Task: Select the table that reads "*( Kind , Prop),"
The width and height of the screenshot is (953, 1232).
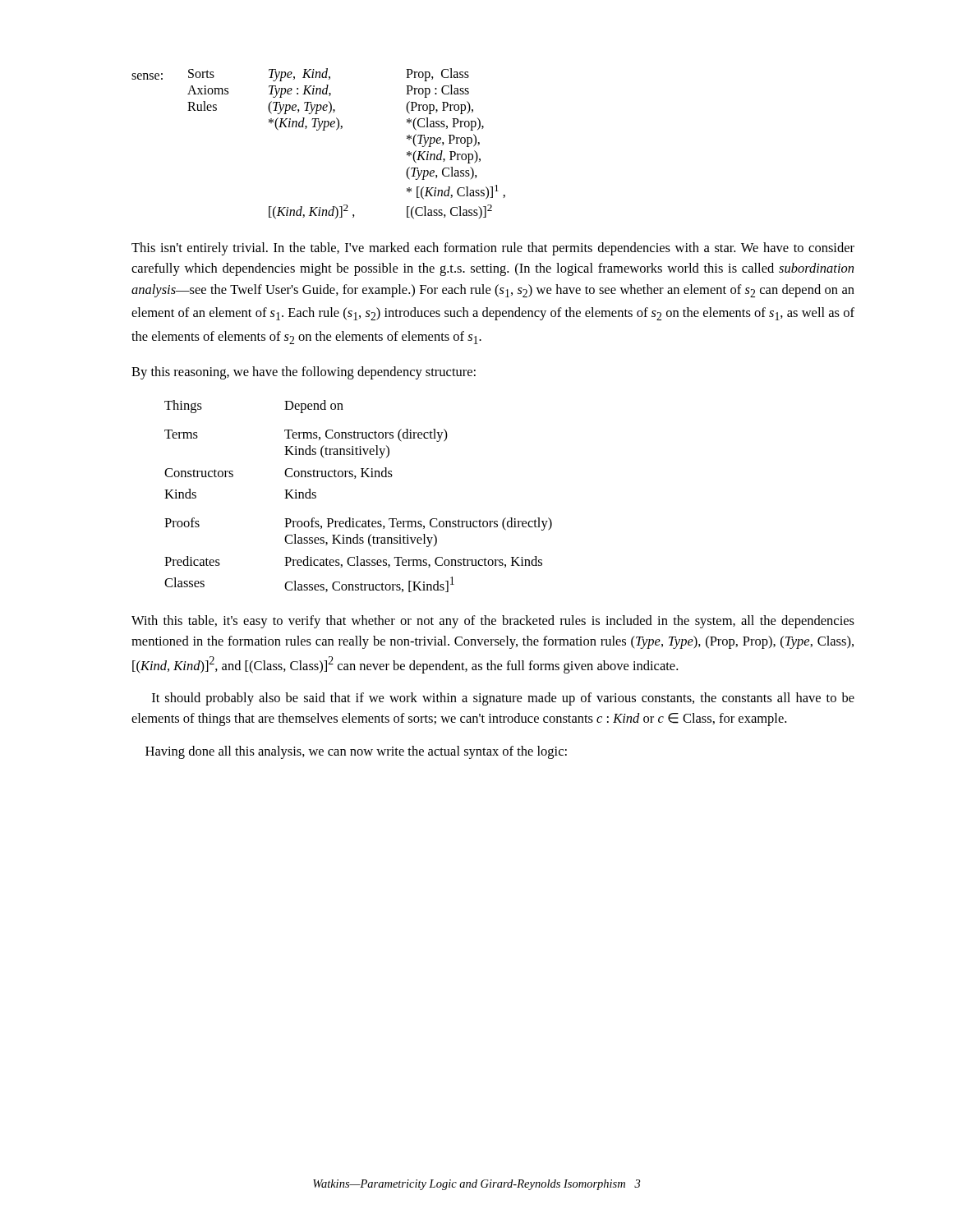Action: coord(493,143)
